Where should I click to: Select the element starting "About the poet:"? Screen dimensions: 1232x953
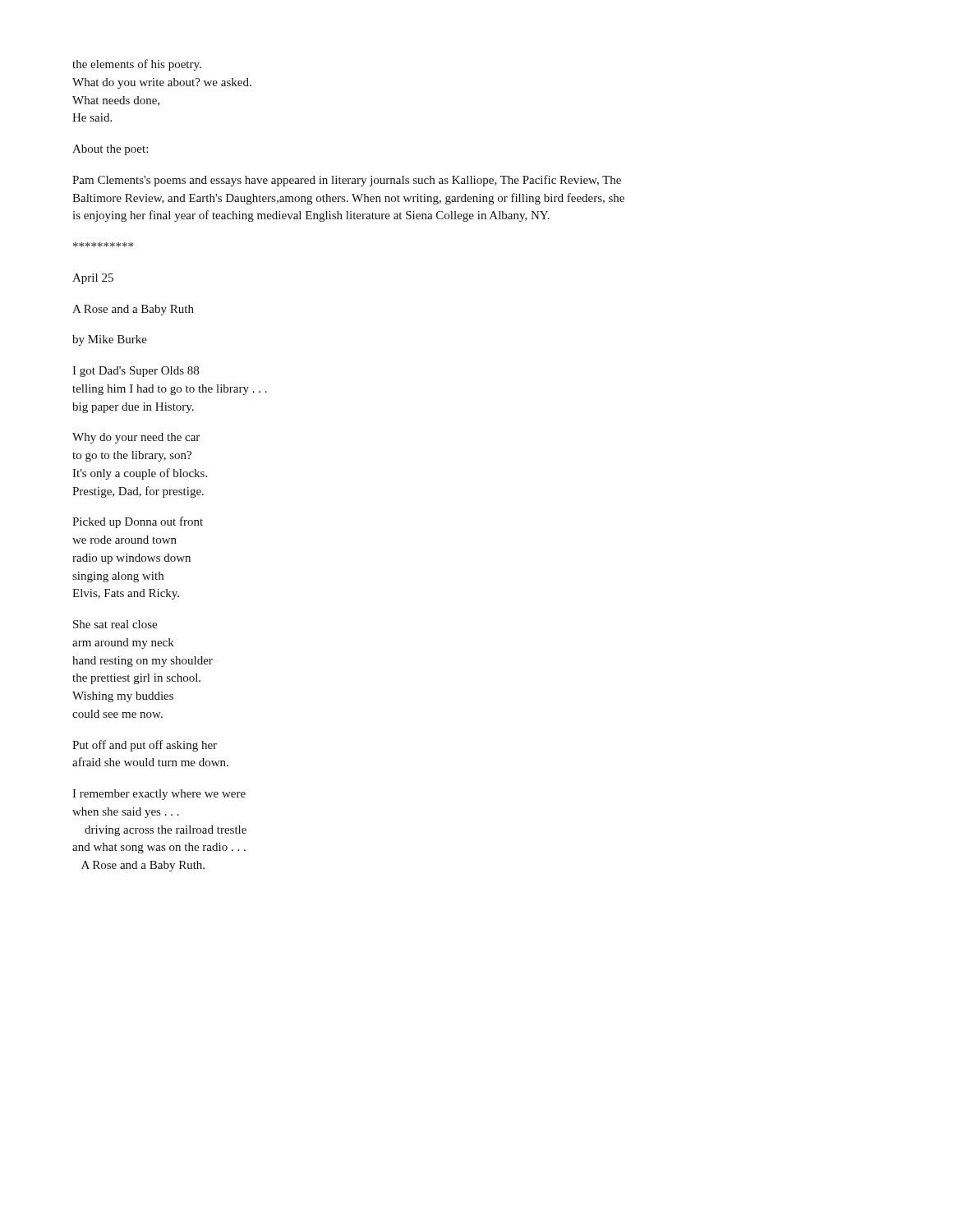(110, 150)
